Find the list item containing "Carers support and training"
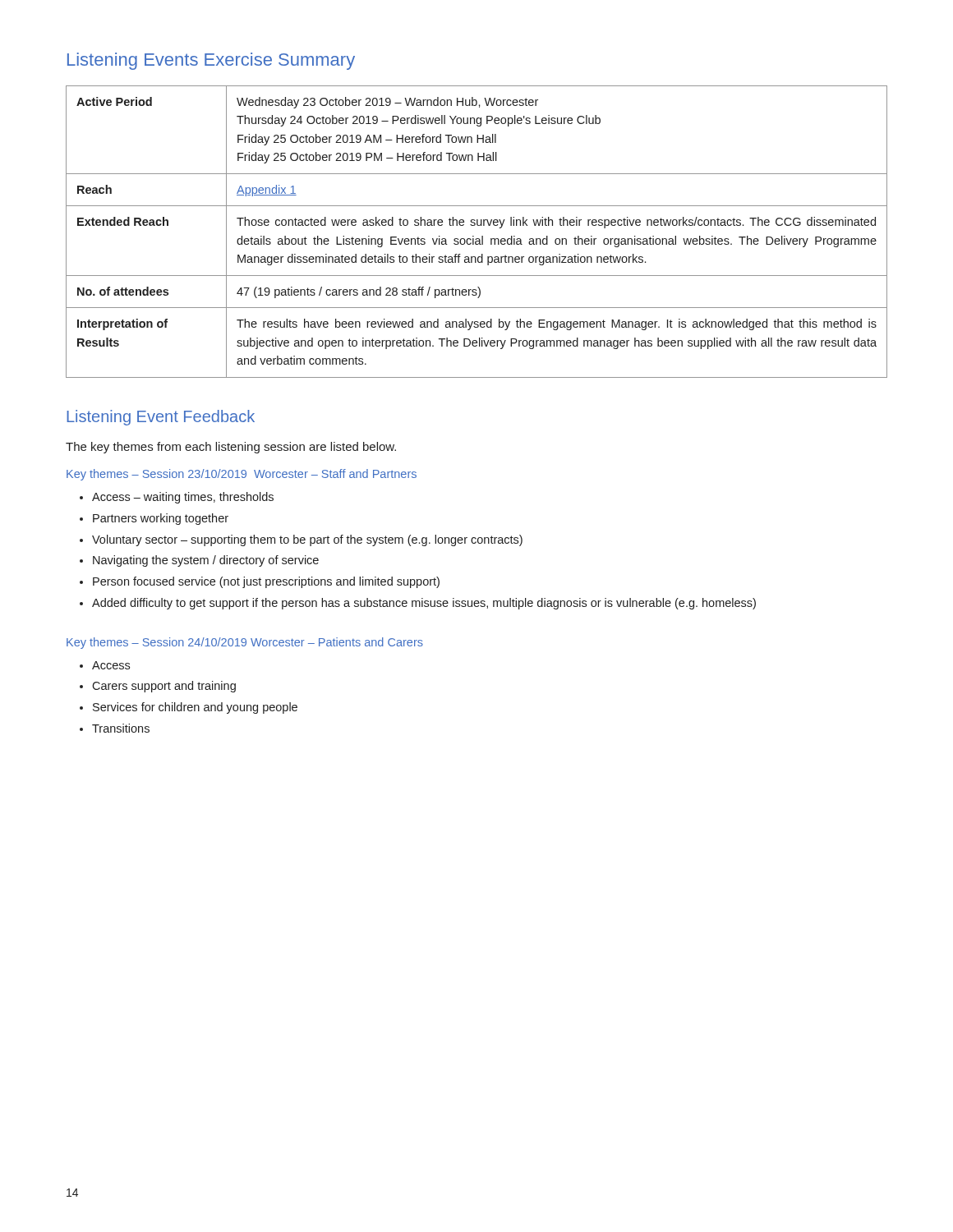The width and height of the screenshot is (953, 1232). pyautogui.click(x=158, y=687)
